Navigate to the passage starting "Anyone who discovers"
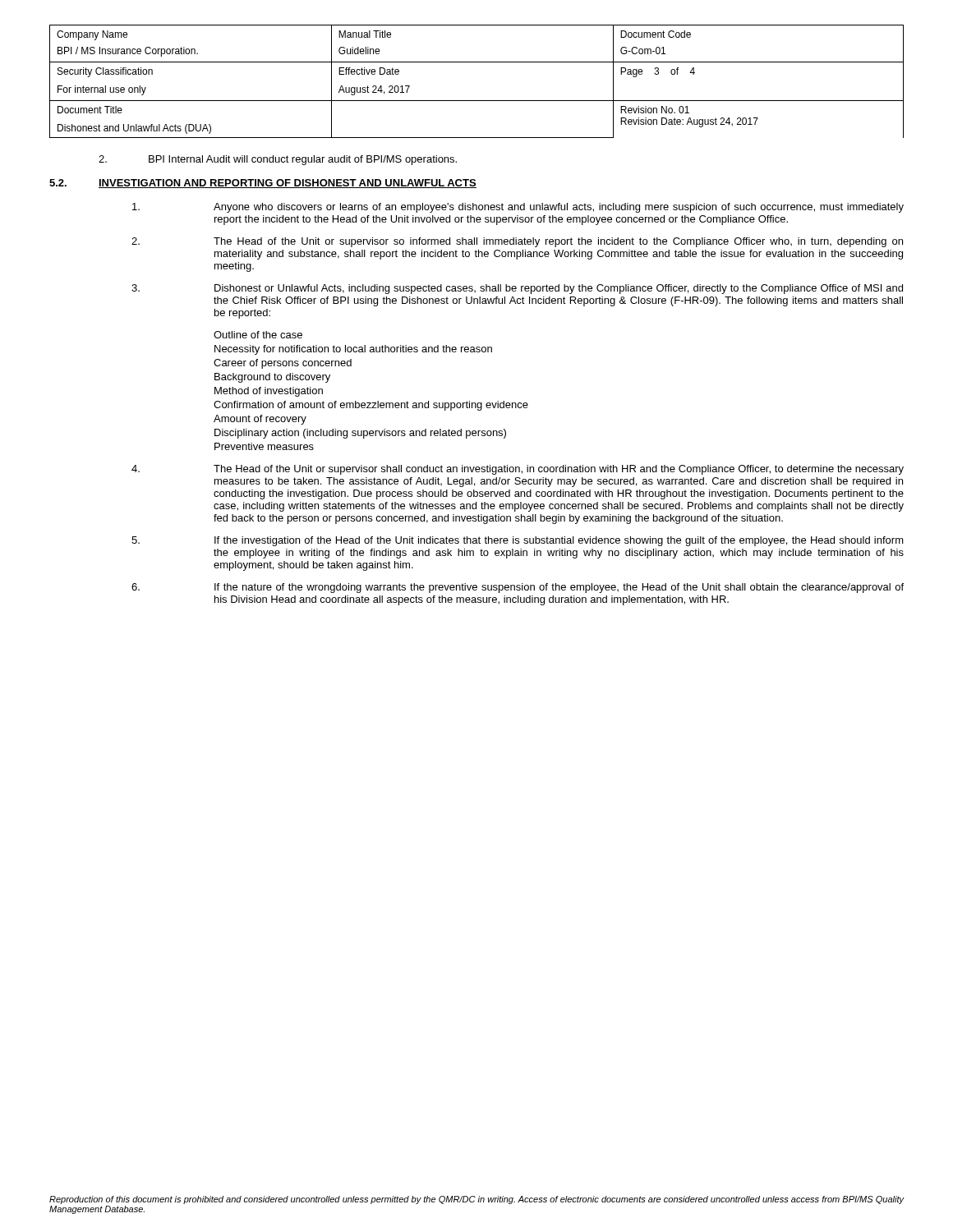 pos(476,213)
